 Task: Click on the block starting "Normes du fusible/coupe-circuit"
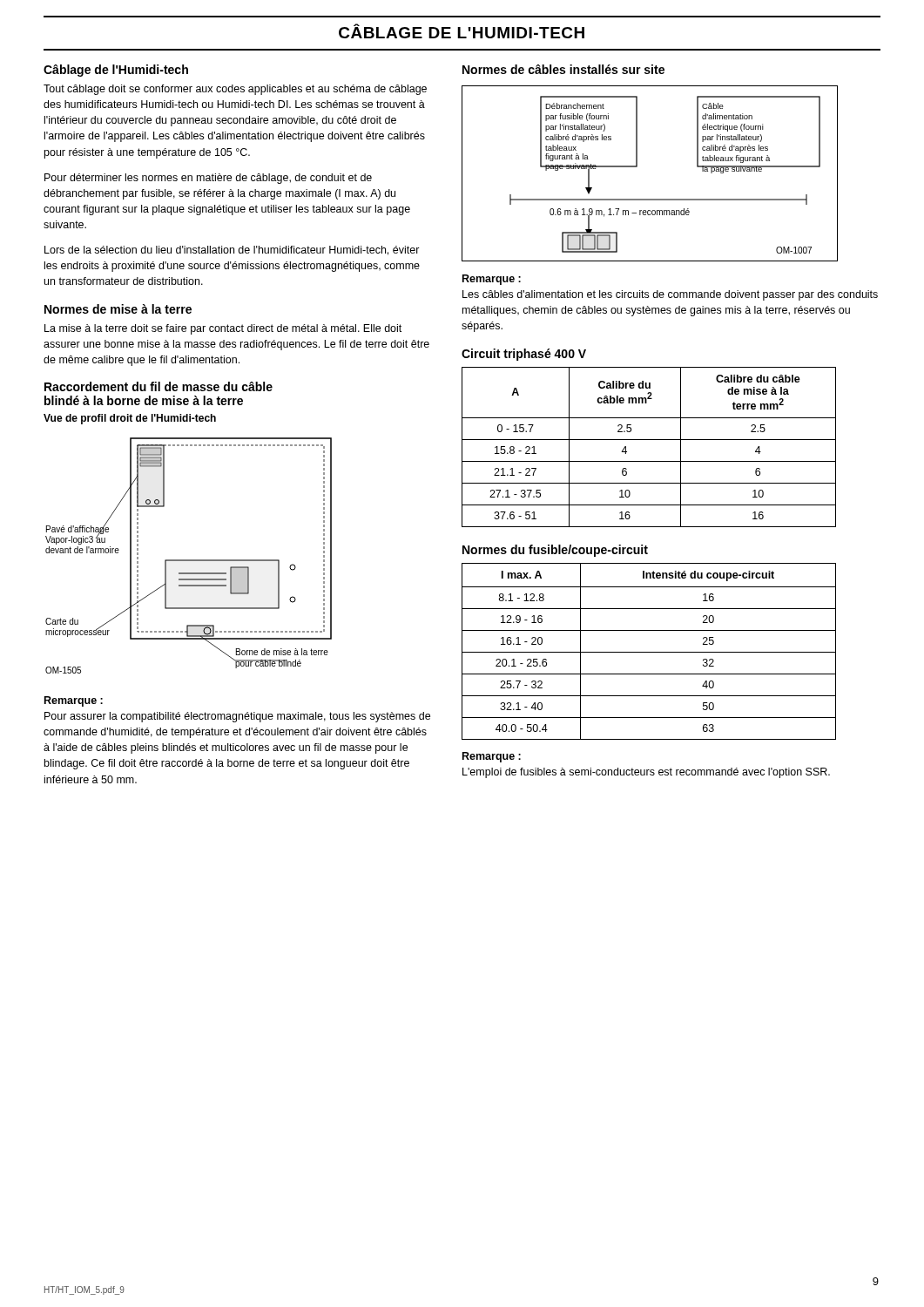click(555, 550)
